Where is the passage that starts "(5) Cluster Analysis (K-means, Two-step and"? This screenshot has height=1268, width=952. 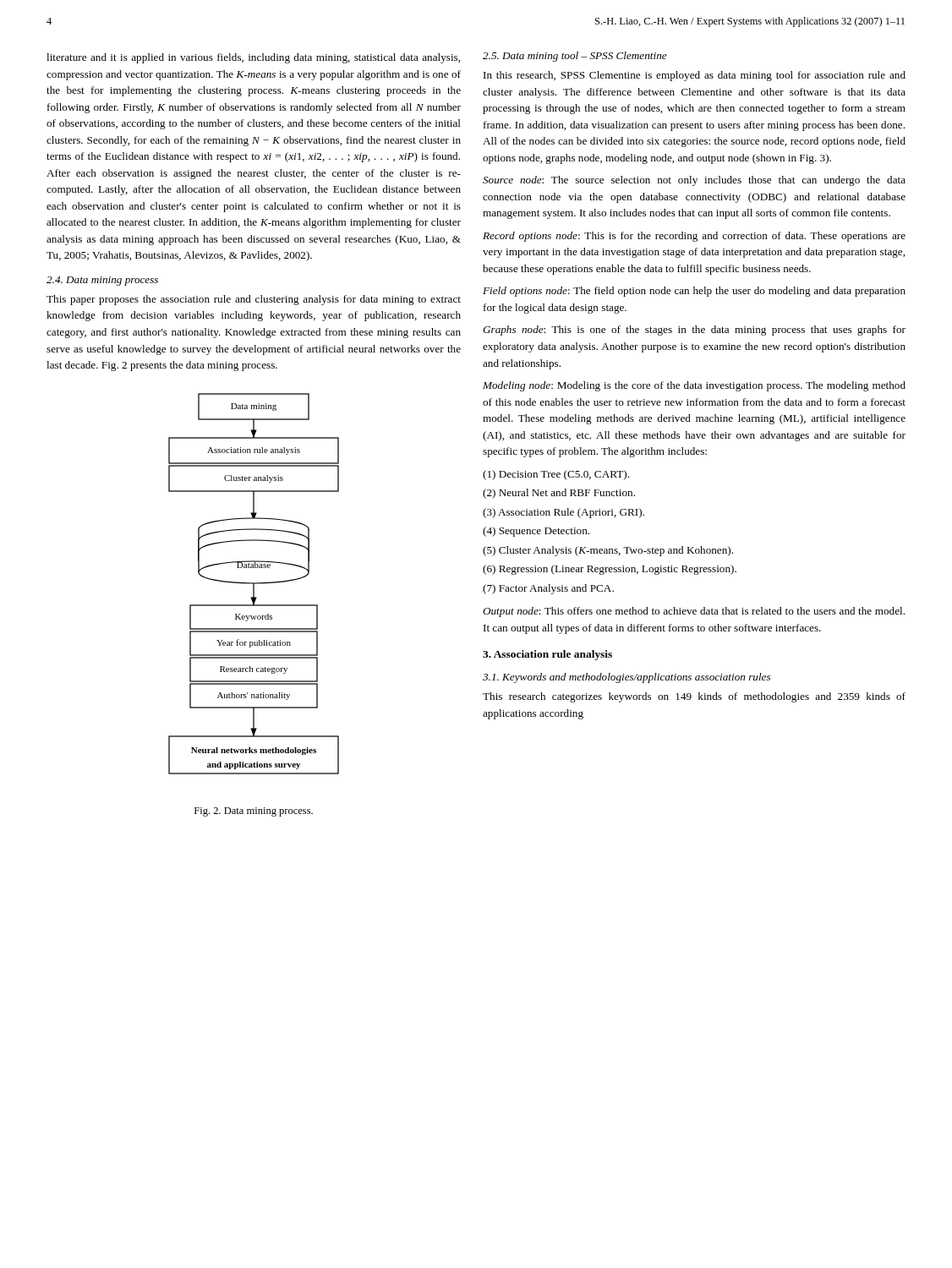coord(608,550)
